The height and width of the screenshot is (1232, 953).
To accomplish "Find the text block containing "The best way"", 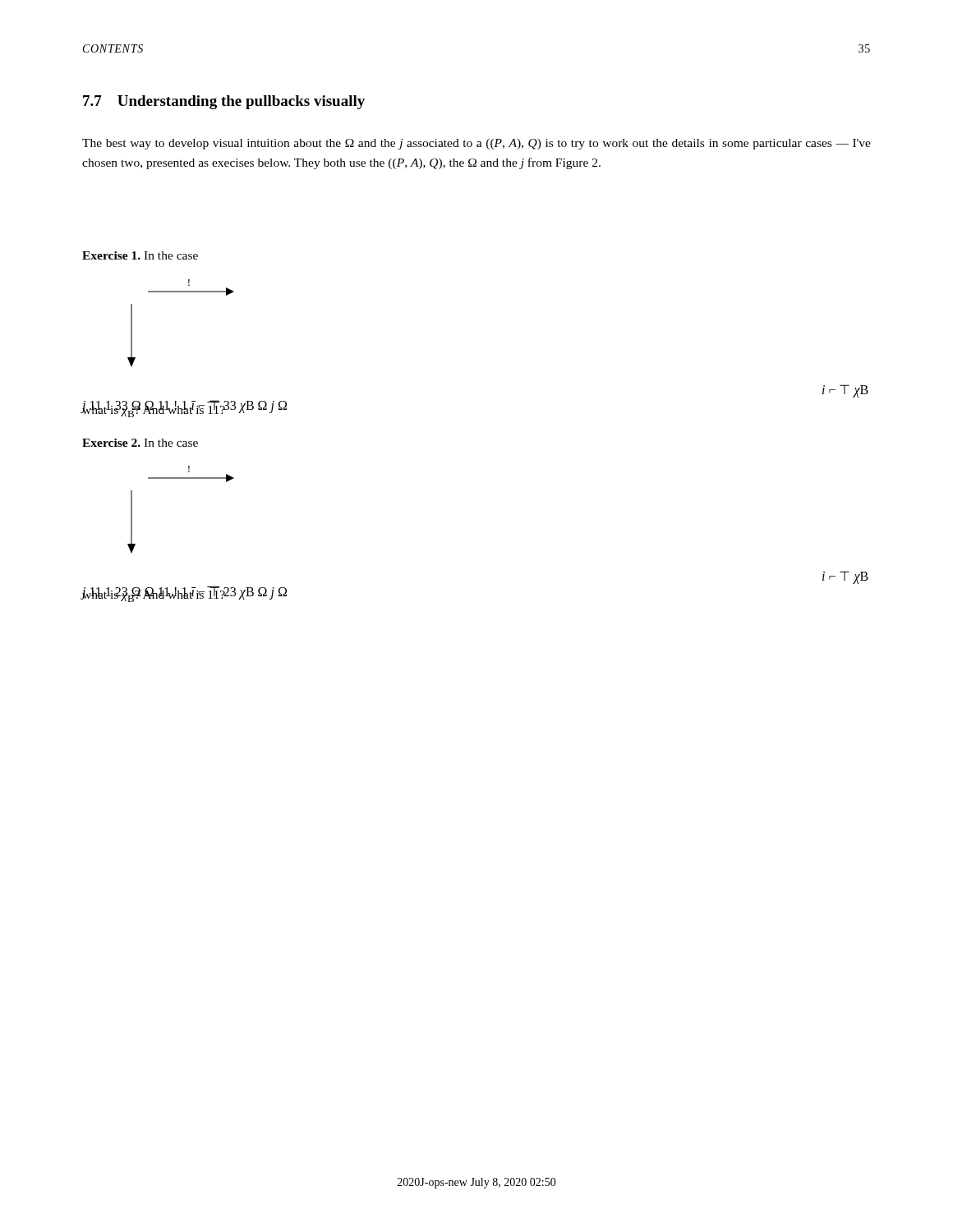I will (x=476, y=152).
